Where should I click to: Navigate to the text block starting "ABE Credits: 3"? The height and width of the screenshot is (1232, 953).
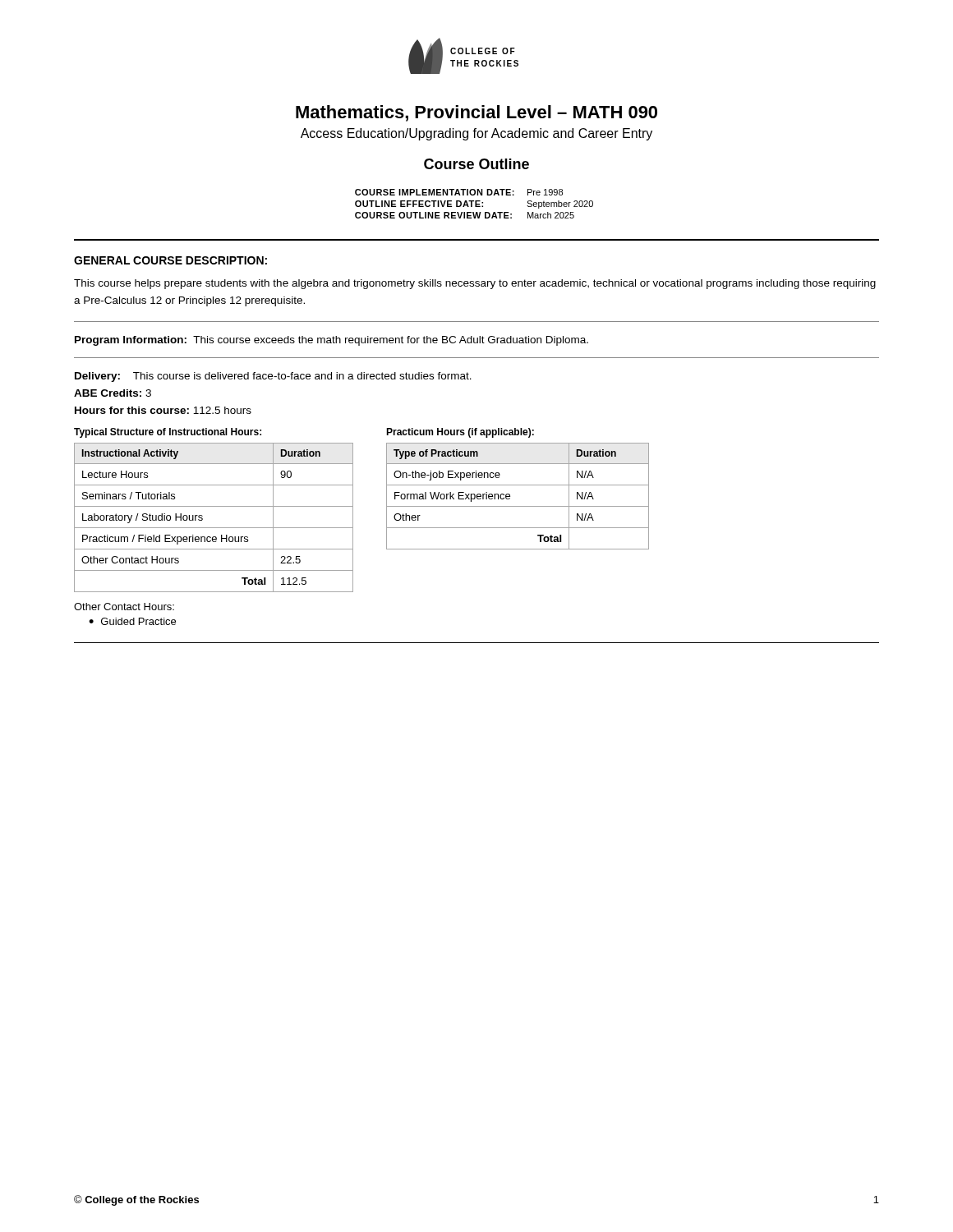[113, 393]
